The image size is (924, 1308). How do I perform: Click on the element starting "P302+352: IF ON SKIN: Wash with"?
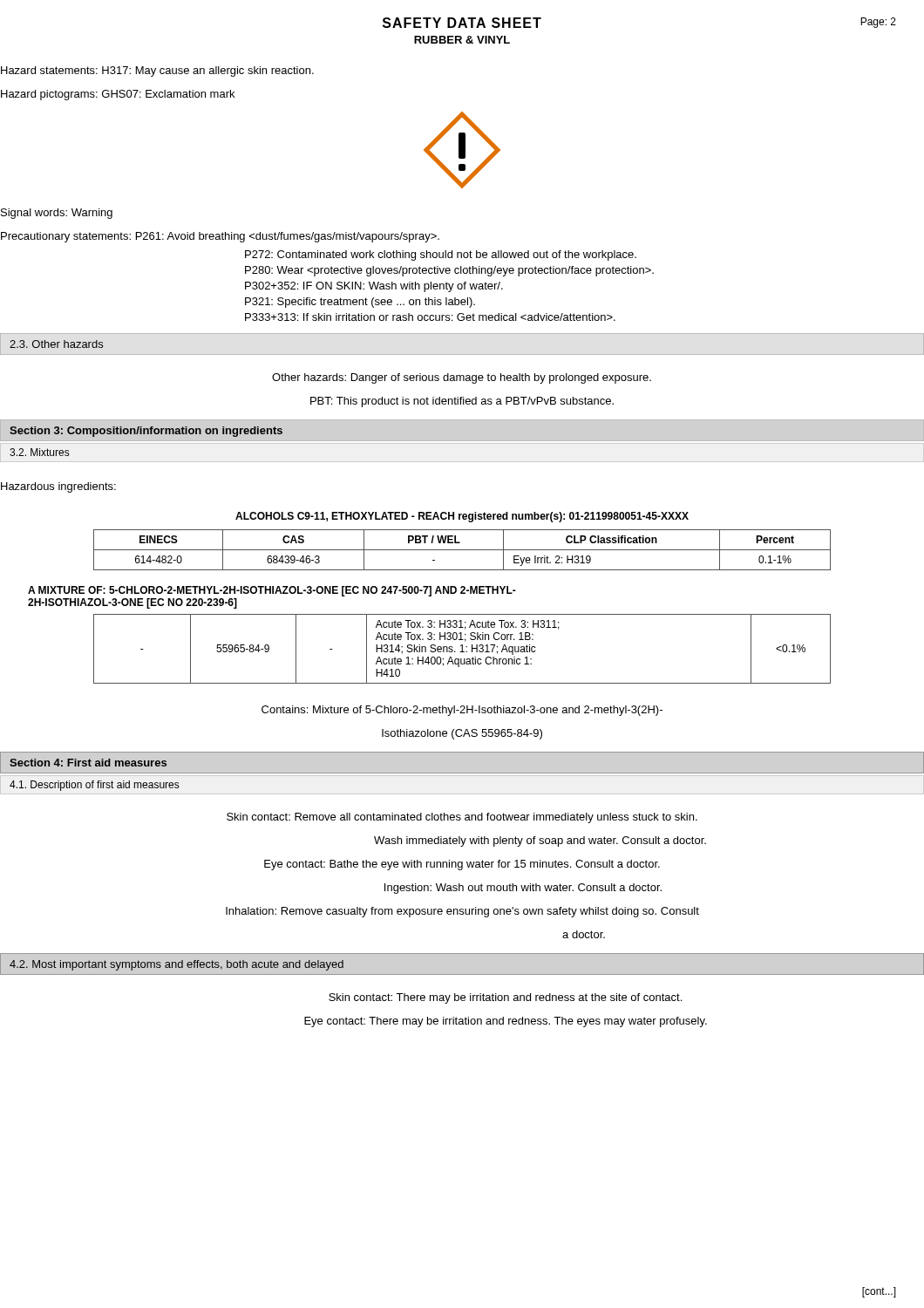point(374,286)
